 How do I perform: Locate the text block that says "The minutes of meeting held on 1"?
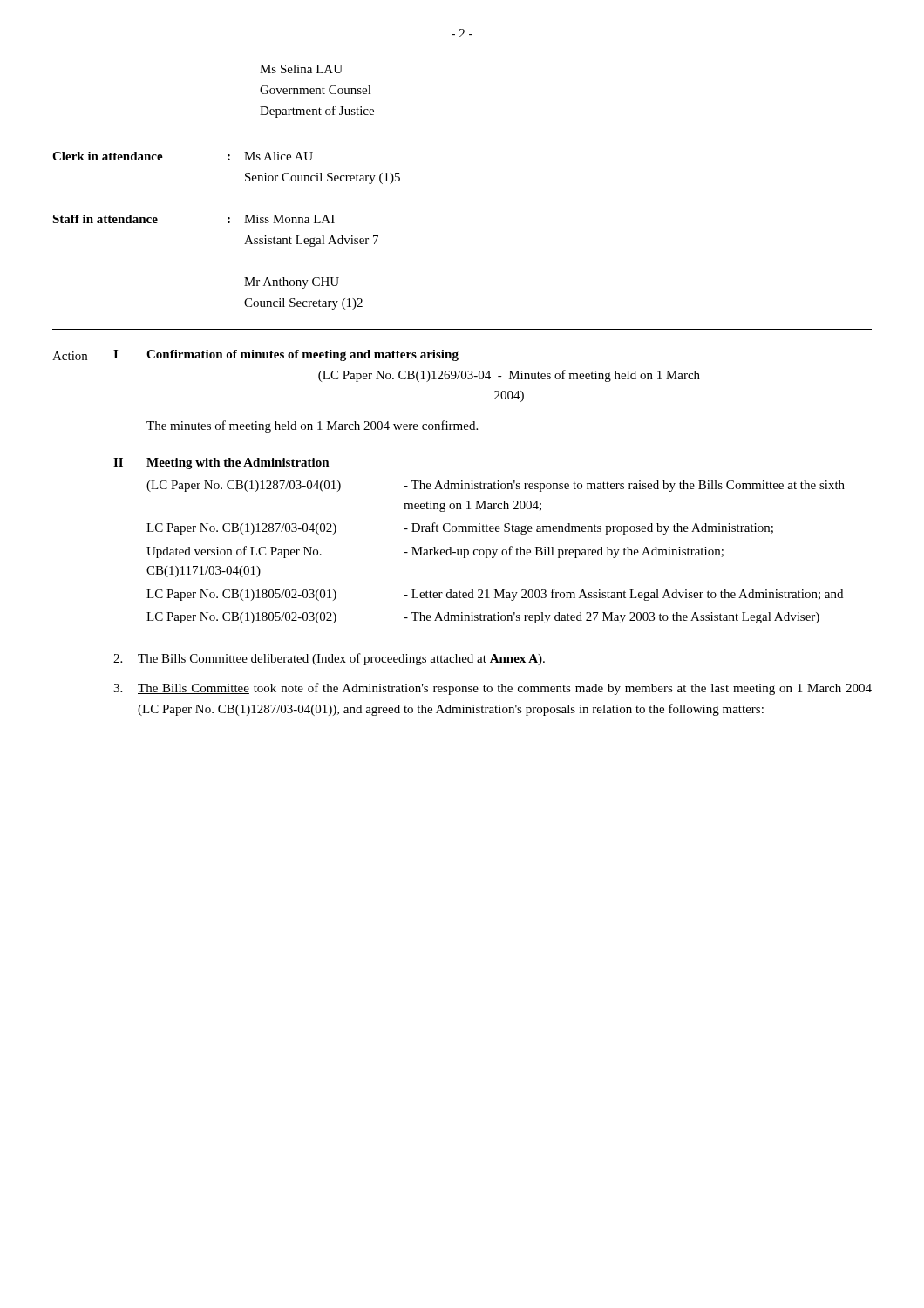[x=313, y=426]
